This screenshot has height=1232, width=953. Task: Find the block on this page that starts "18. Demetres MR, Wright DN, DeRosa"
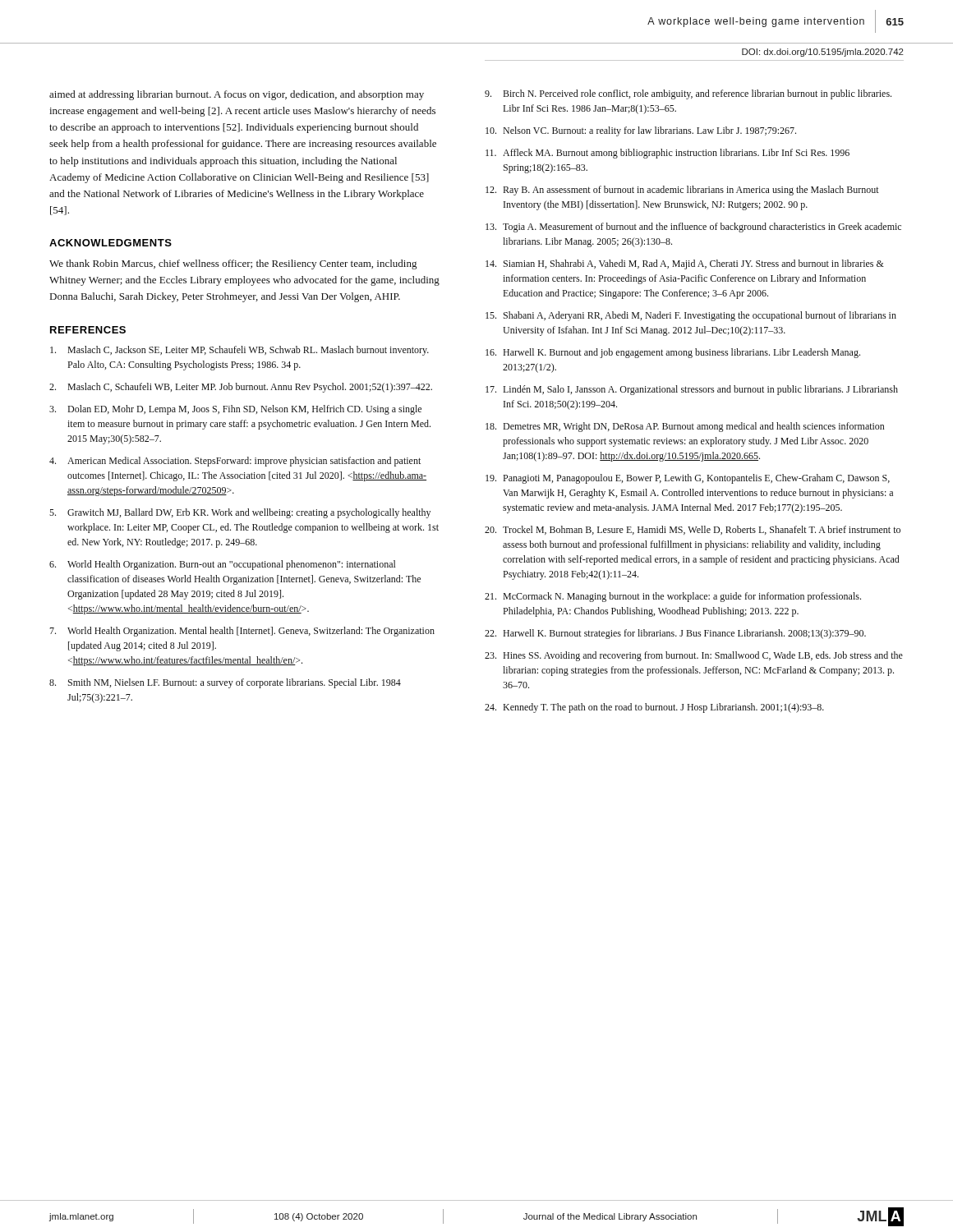[x=694, y=441]
